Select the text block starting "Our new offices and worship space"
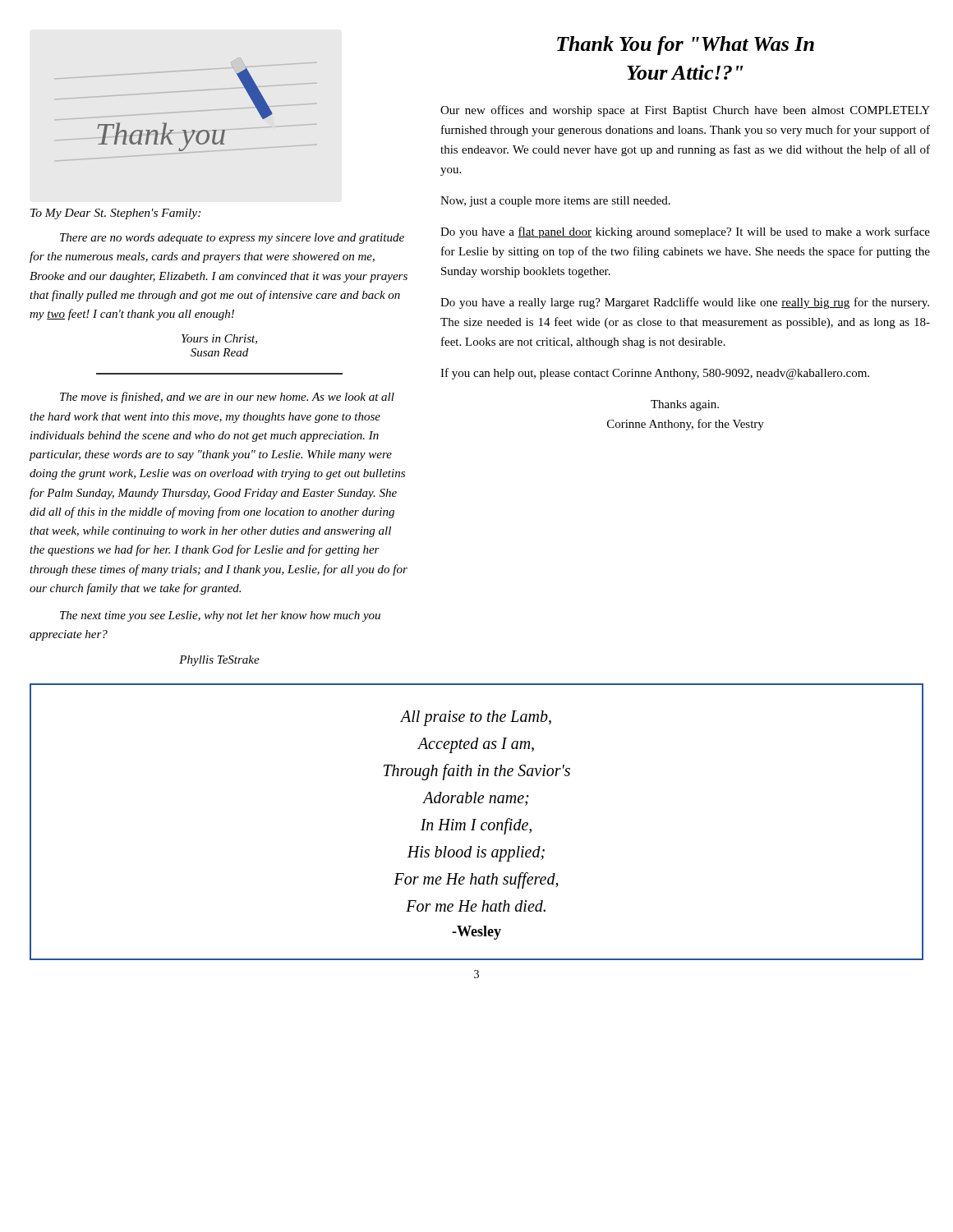 (685, 140)
